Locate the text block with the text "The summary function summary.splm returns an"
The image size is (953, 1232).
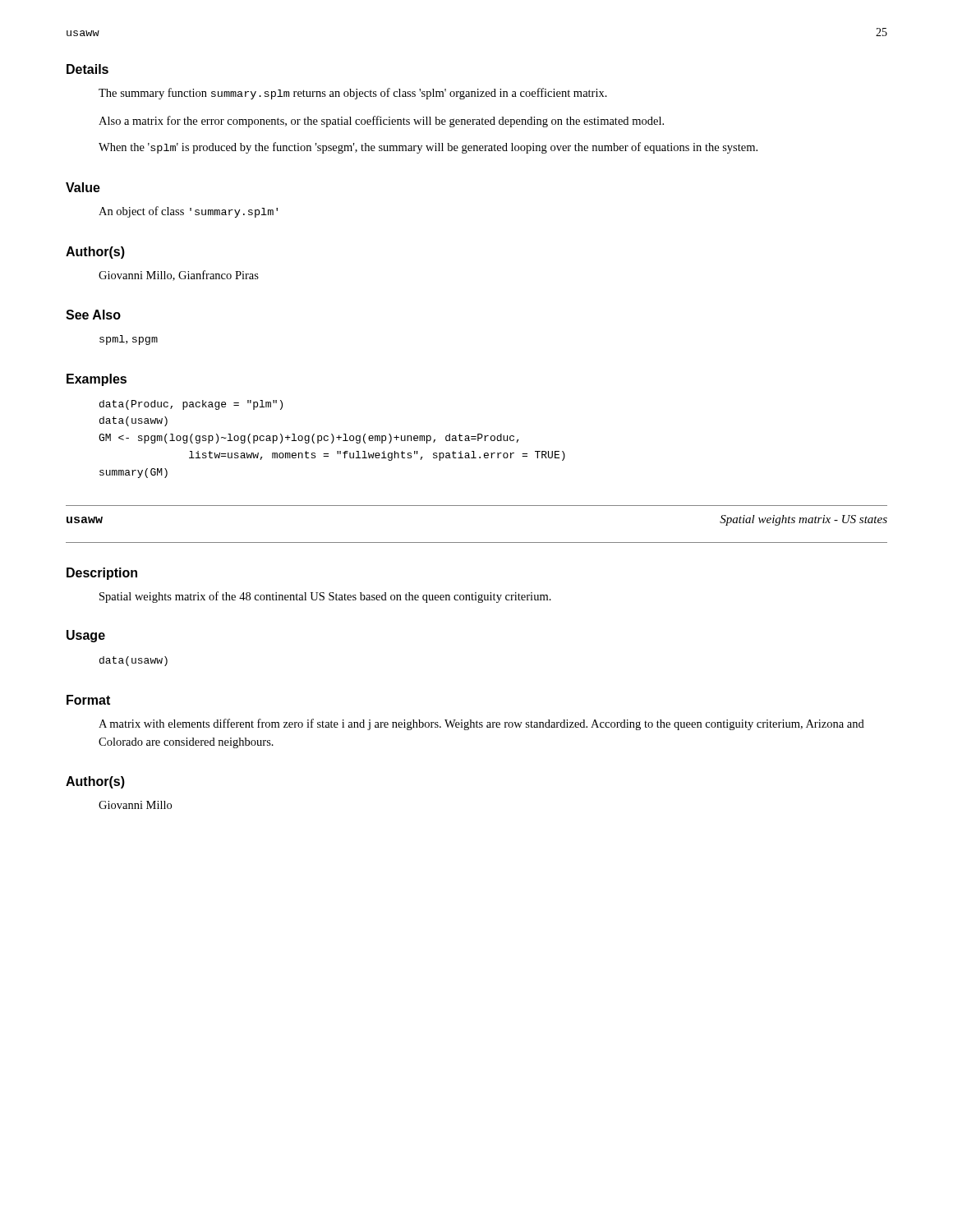353,93
